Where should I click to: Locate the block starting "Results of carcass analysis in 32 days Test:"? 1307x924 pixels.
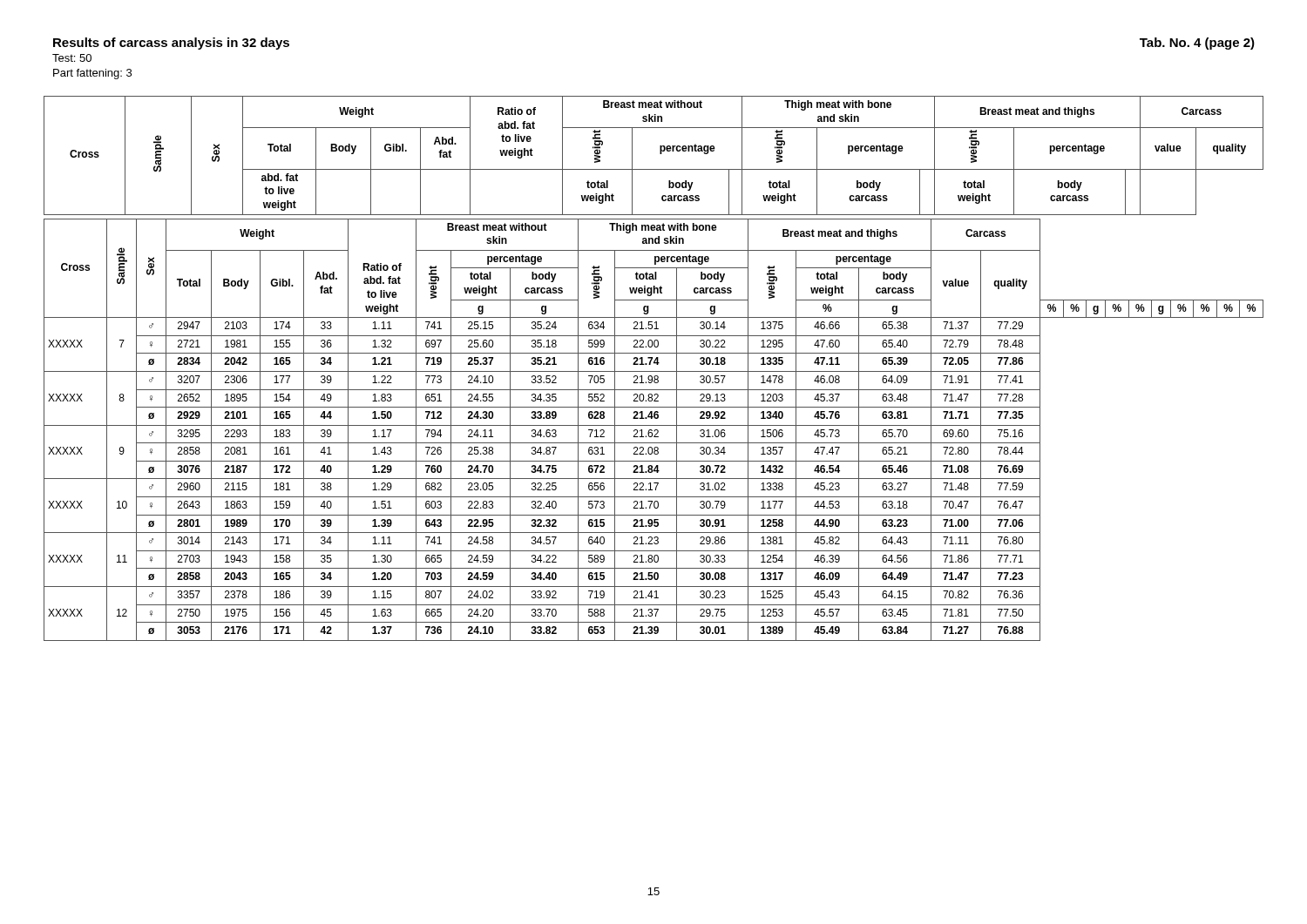[171, 57]
